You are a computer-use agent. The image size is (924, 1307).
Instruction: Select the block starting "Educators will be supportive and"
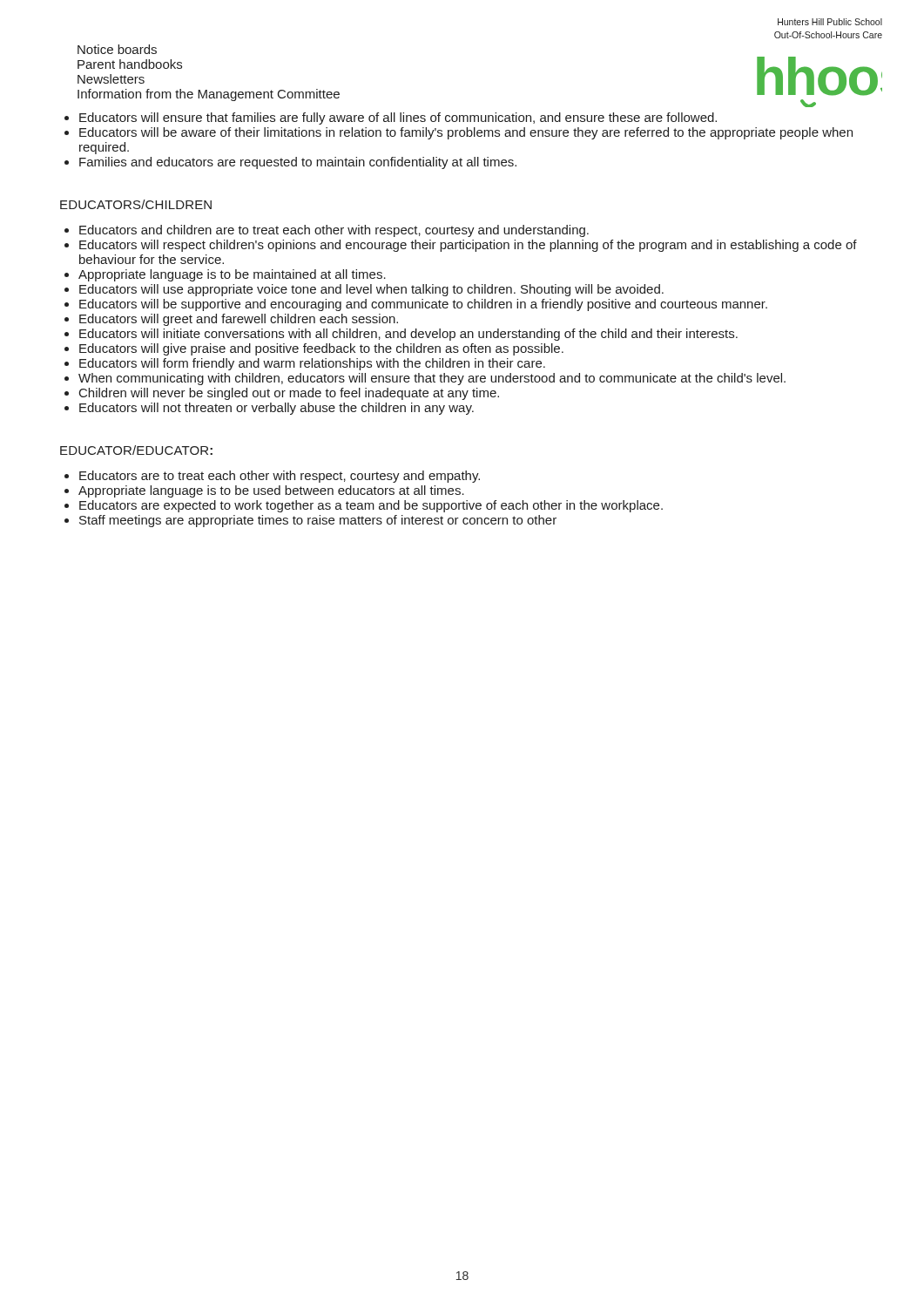point(472,304)
